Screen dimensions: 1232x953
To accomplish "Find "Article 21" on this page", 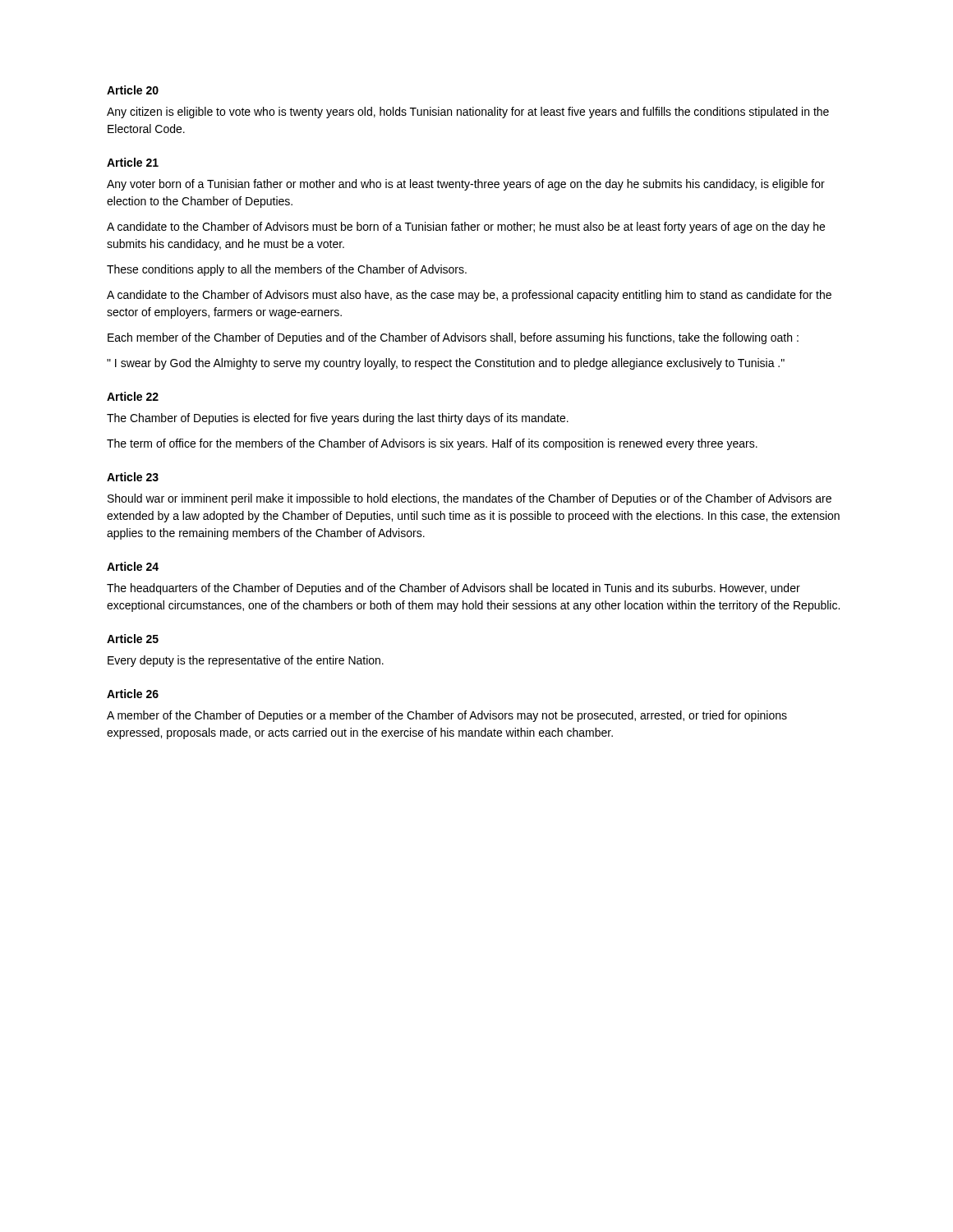I will [x=133, y=163].
